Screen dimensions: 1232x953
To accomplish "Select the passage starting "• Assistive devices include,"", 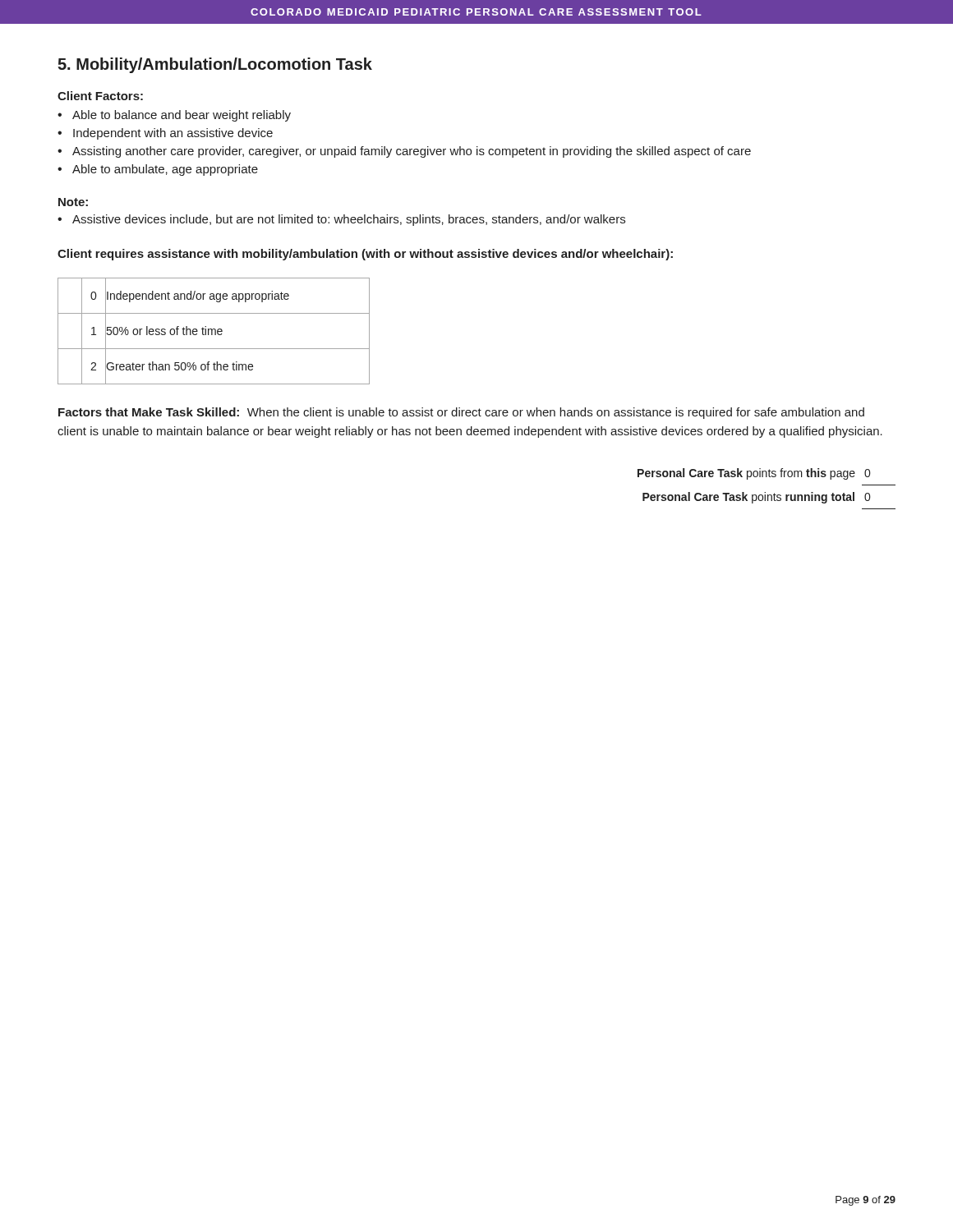I will (x=476, y=219).
